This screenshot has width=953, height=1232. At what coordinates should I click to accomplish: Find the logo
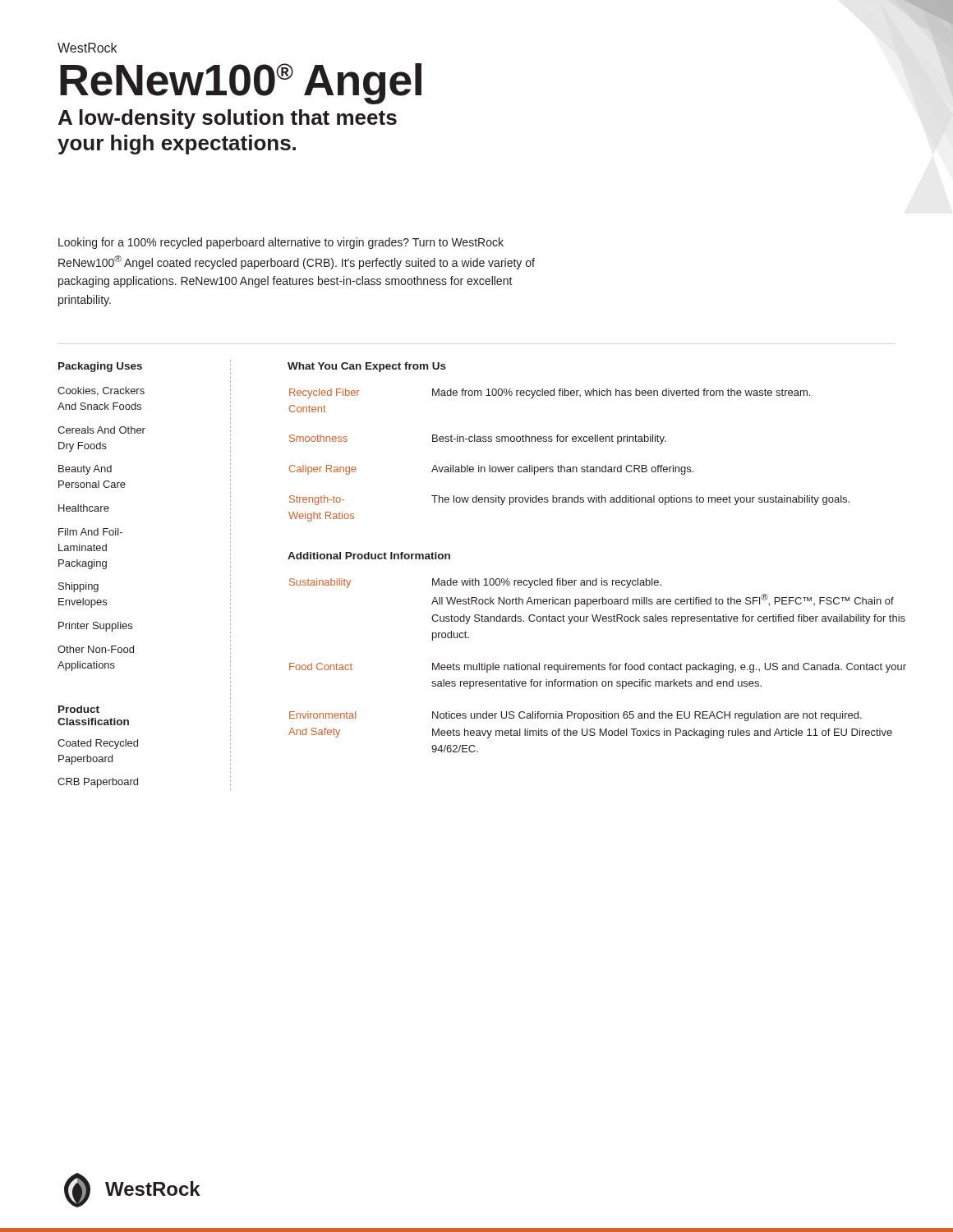pyautogui.click(x=129, y=1189)
